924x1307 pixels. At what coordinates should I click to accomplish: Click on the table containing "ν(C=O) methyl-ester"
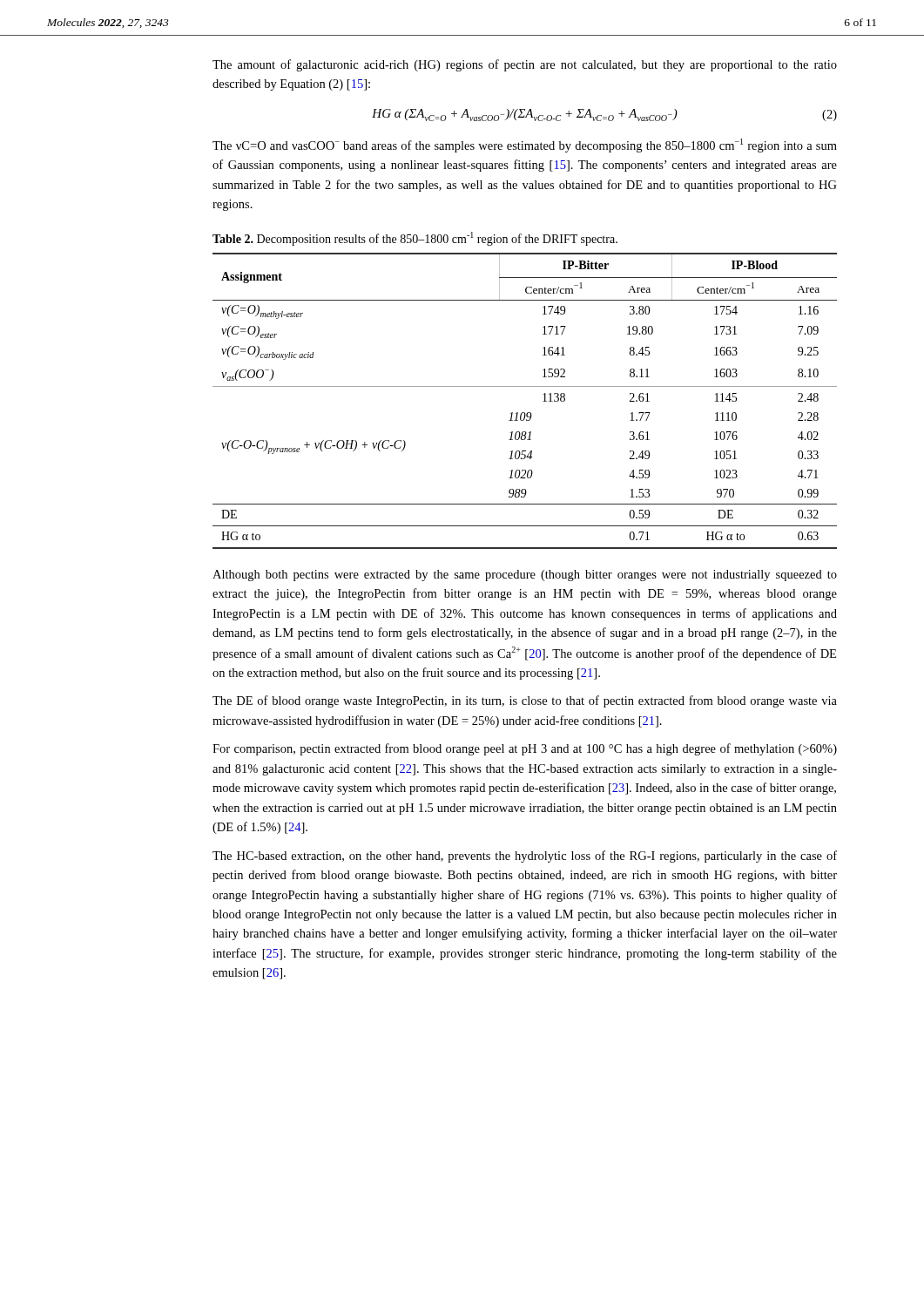(x=525, y=401)
